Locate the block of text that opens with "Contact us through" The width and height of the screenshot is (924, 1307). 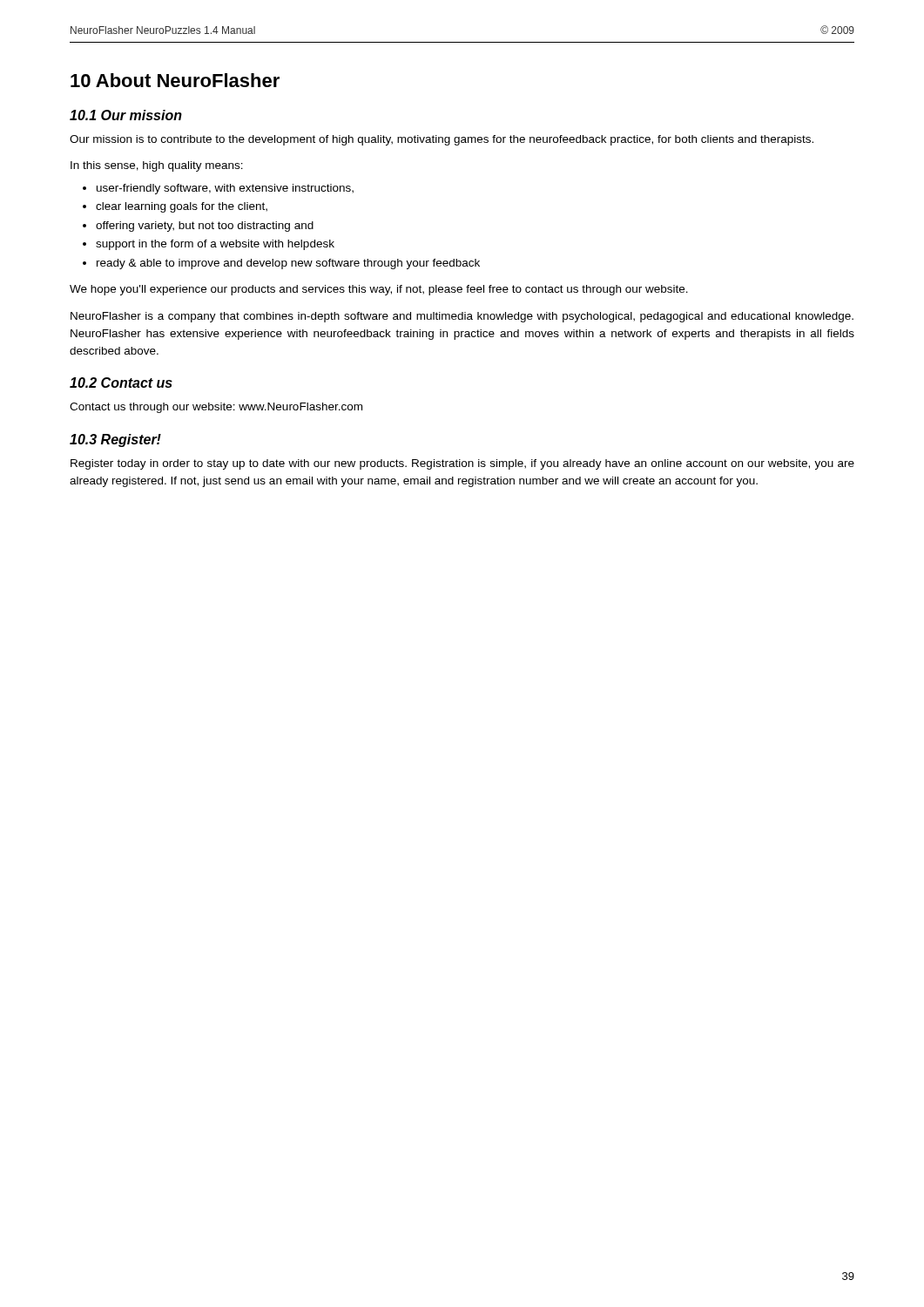[216, 407]
